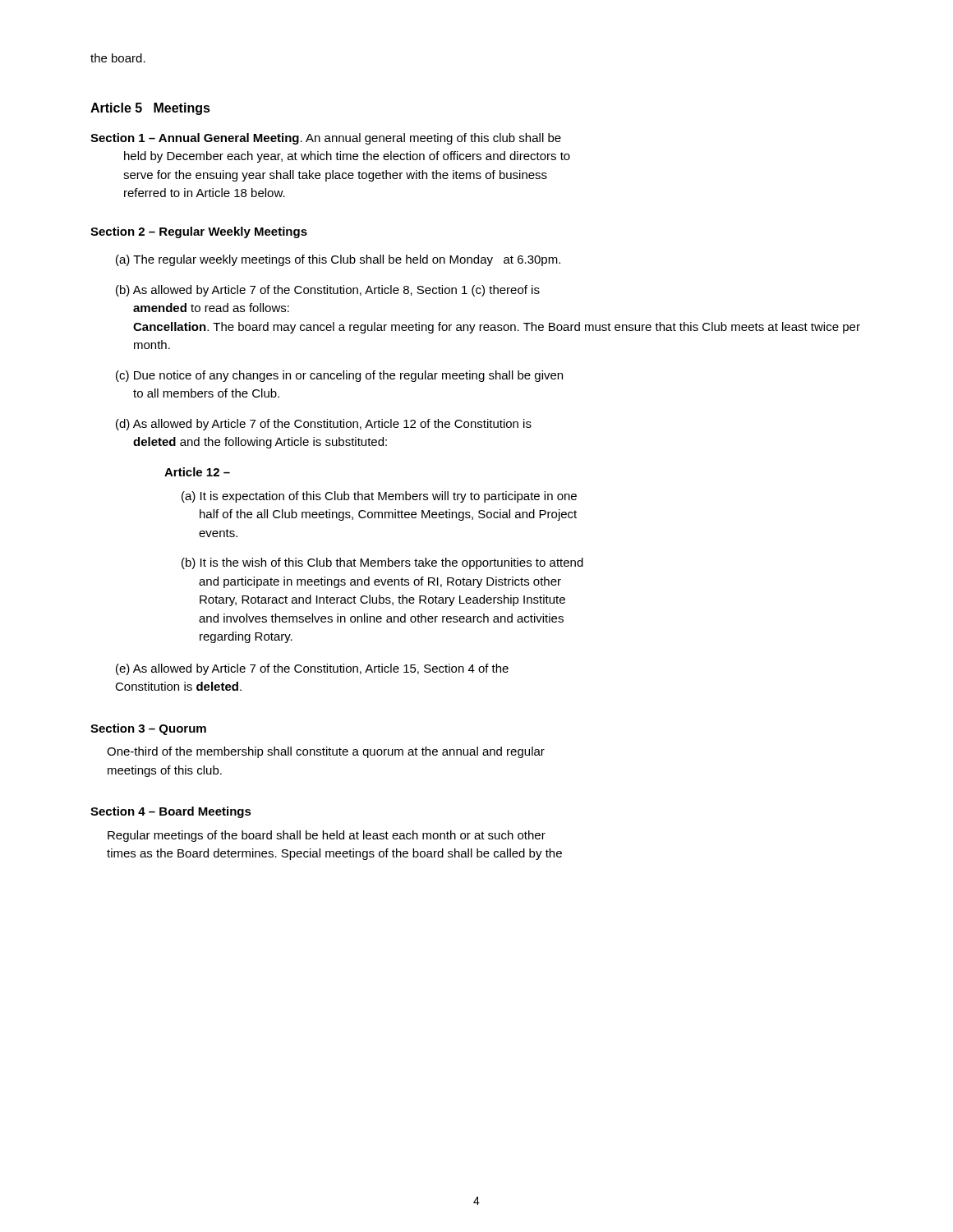Find the block on this page that starts "(a) The regular weekly"
Image resolution: width=953 pixels, height=1232 pixels.
coord(338,259)
